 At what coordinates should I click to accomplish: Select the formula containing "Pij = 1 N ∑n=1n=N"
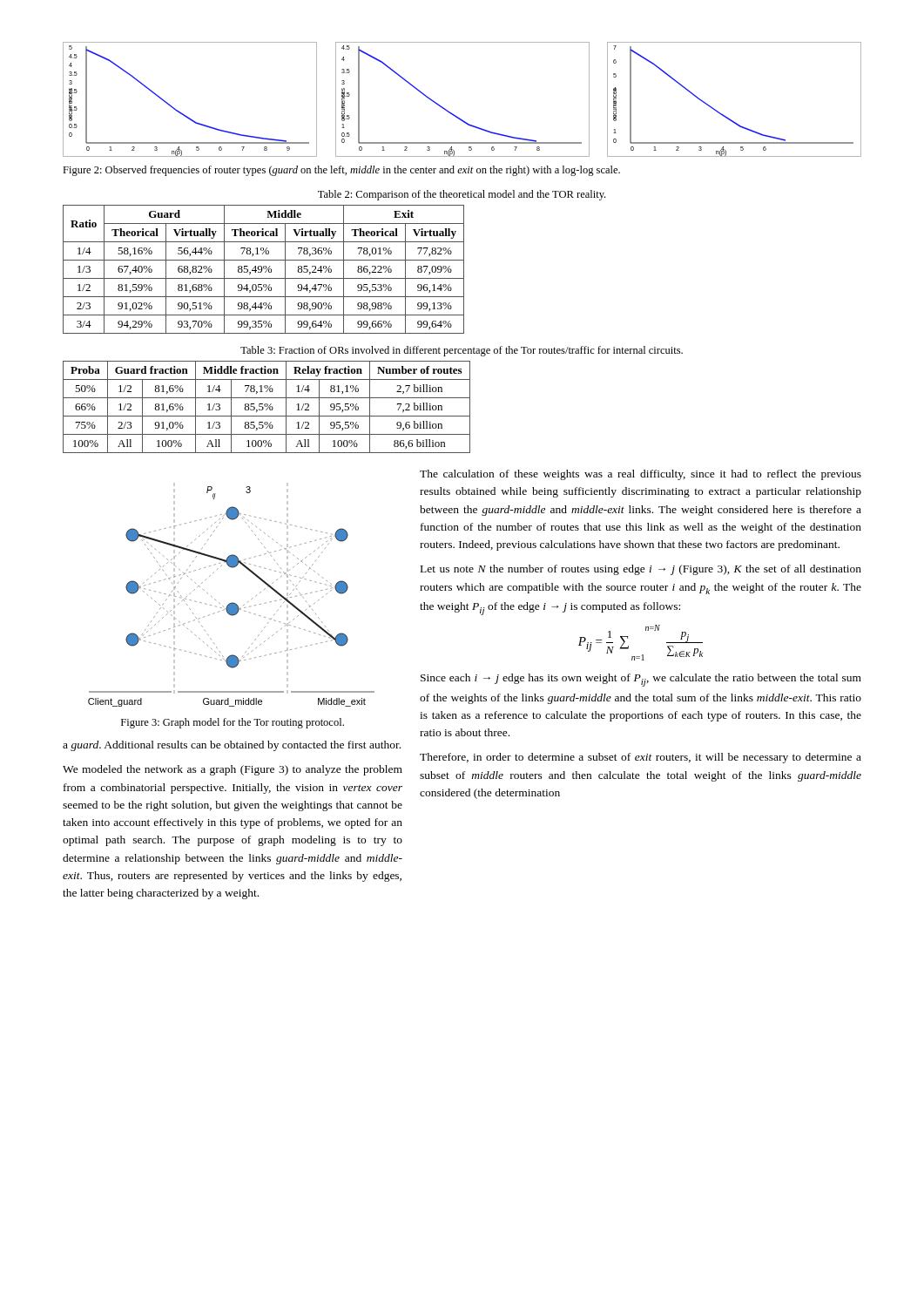tap(641, 643)
